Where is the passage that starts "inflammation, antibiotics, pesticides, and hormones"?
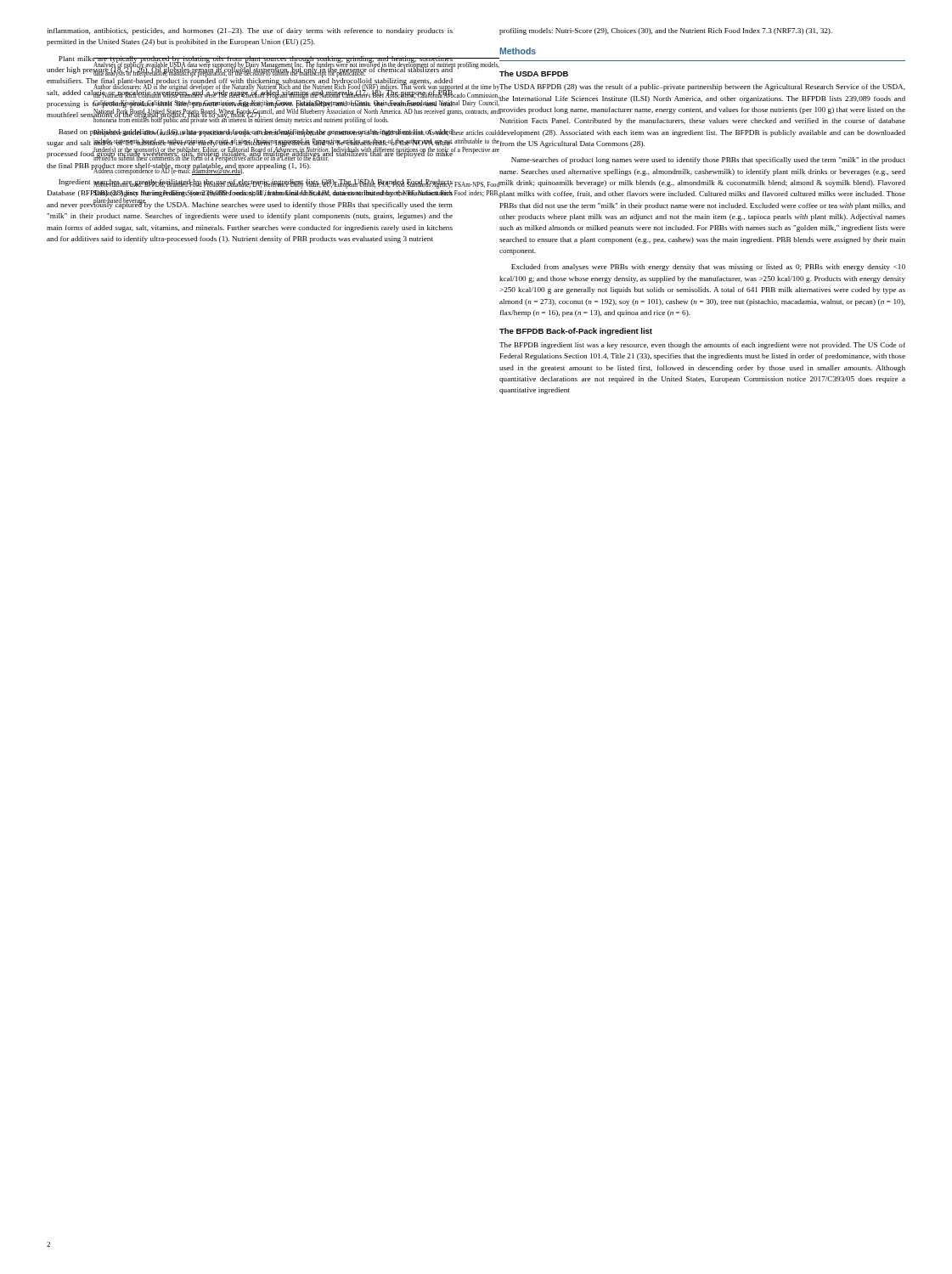The height and width of the screenshot is (1274, 952). coord(250,37)
